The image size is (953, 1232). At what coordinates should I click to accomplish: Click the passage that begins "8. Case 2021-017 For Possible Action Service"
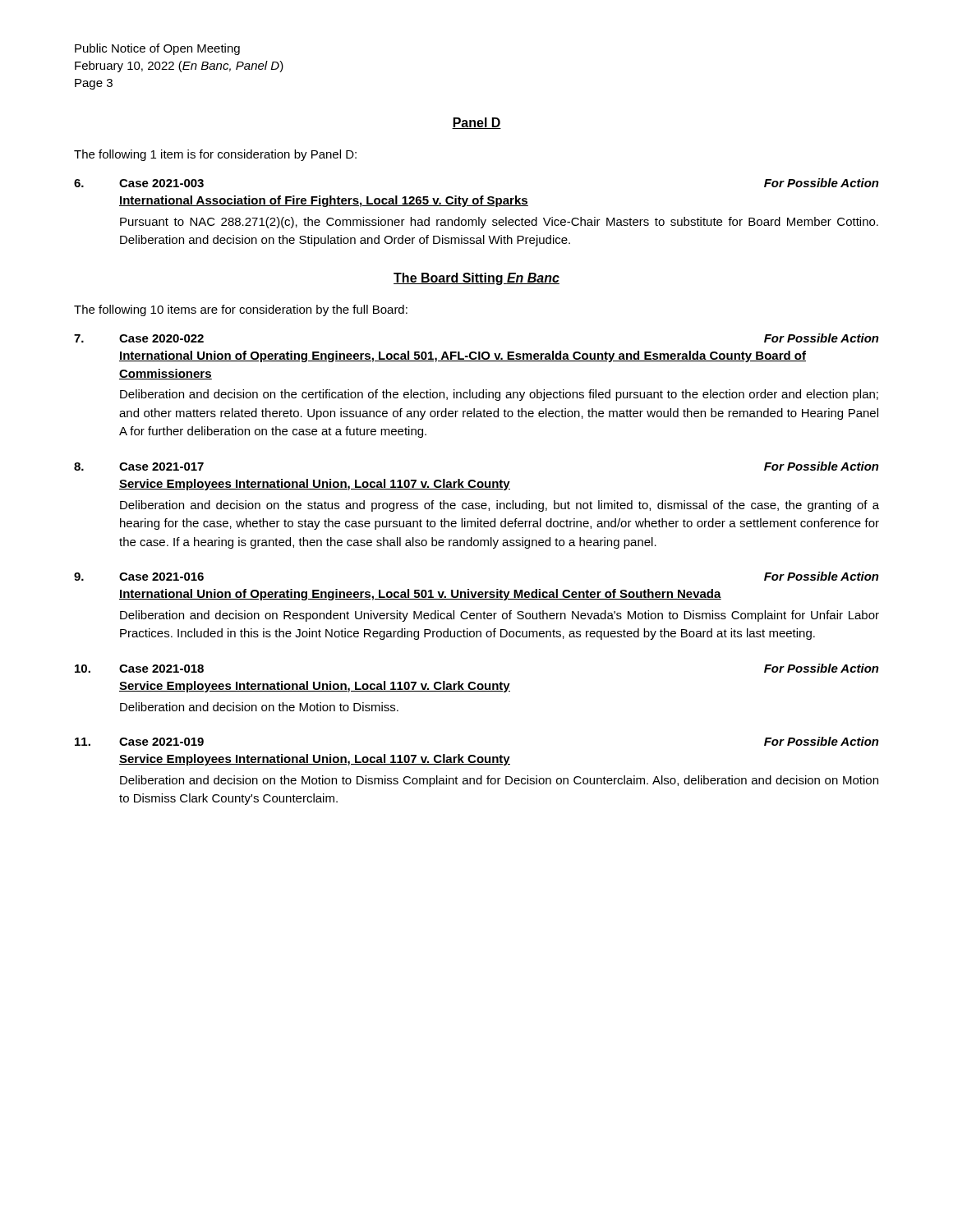point(476,505)
